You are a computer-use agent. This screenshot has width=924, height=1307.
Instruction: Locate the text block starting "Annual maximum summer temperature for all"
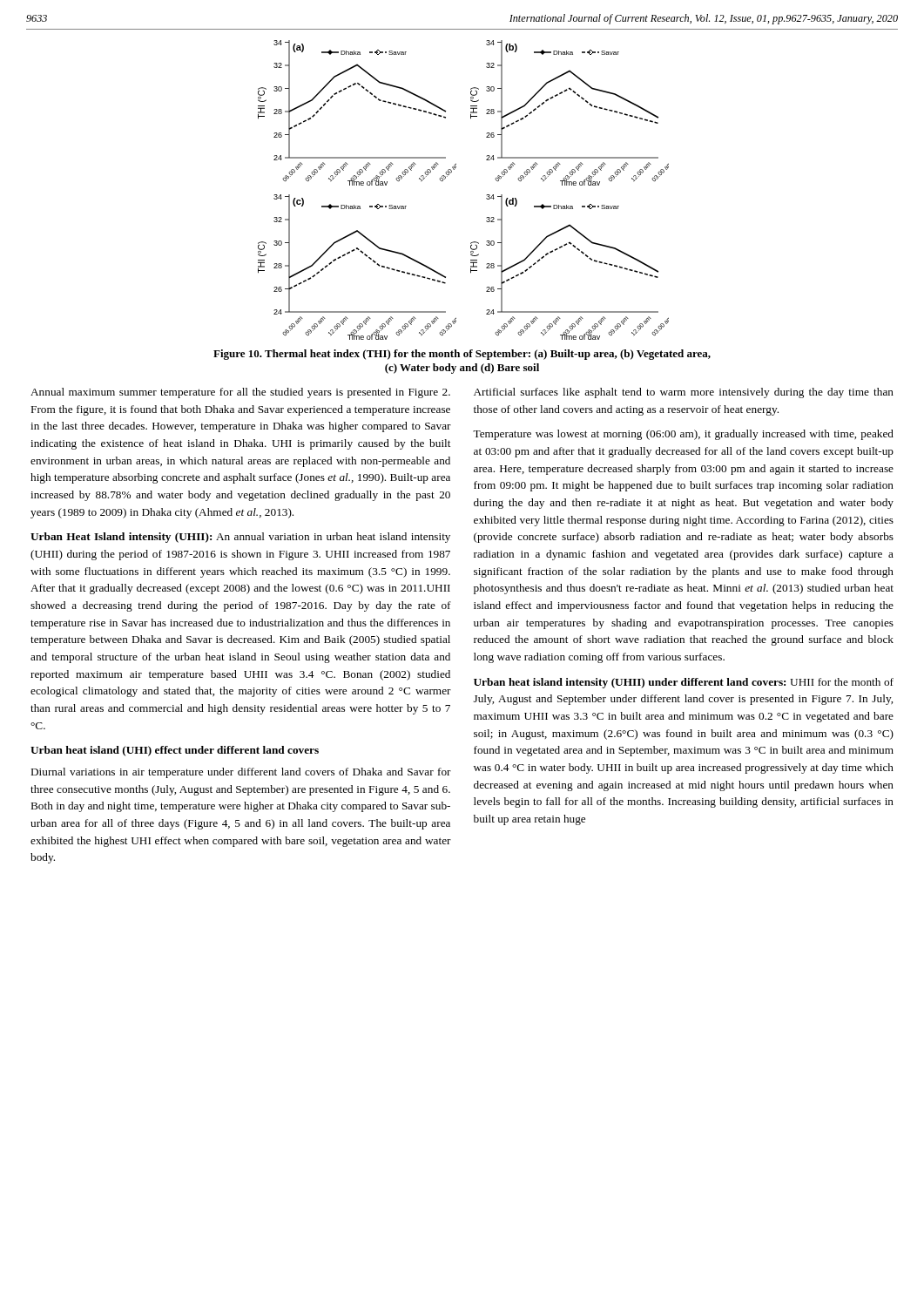coord(241,452)
